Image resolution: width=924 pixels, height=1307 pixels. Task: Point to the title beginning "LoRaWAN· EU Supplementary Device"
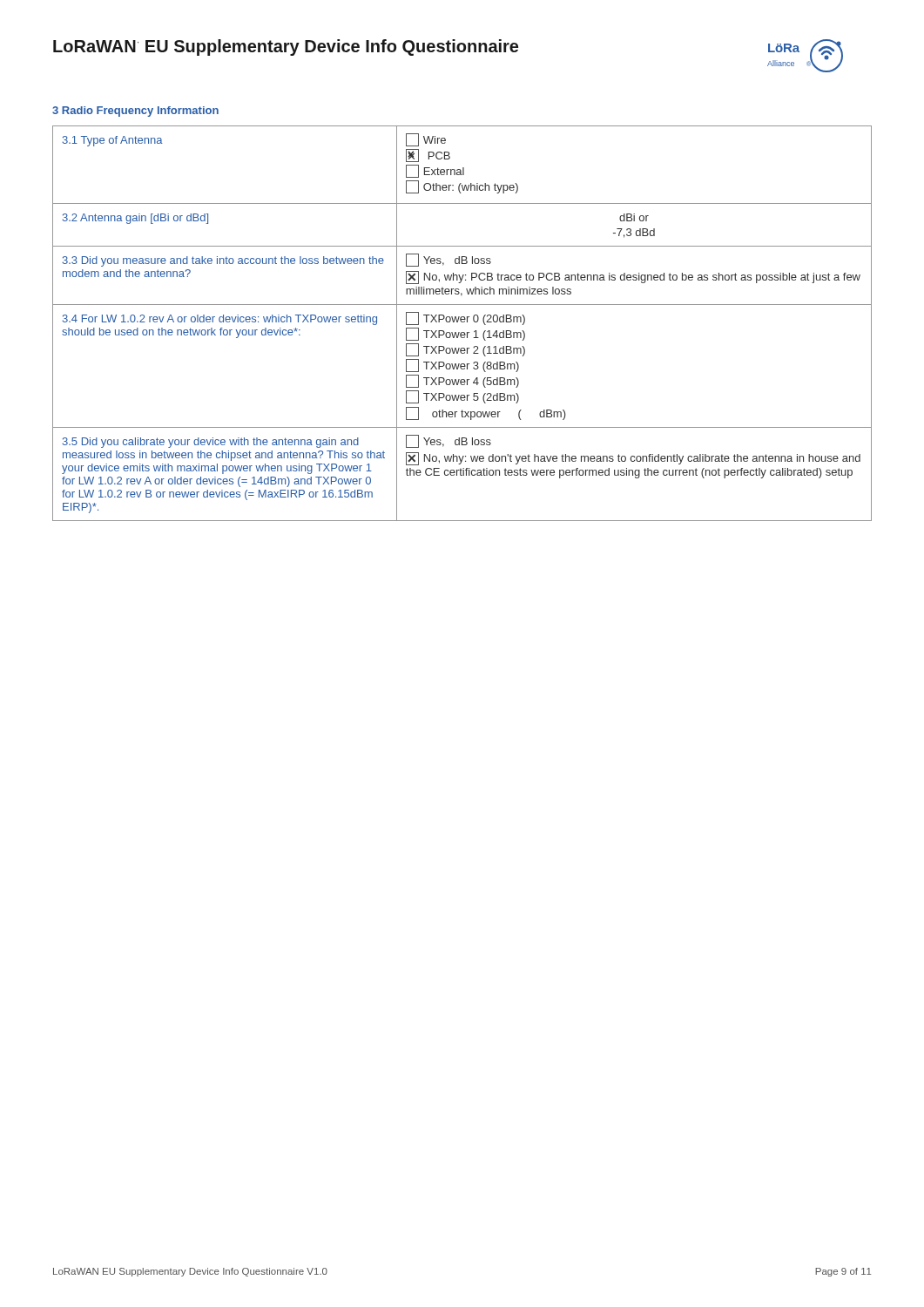click(x=286, y=45)
